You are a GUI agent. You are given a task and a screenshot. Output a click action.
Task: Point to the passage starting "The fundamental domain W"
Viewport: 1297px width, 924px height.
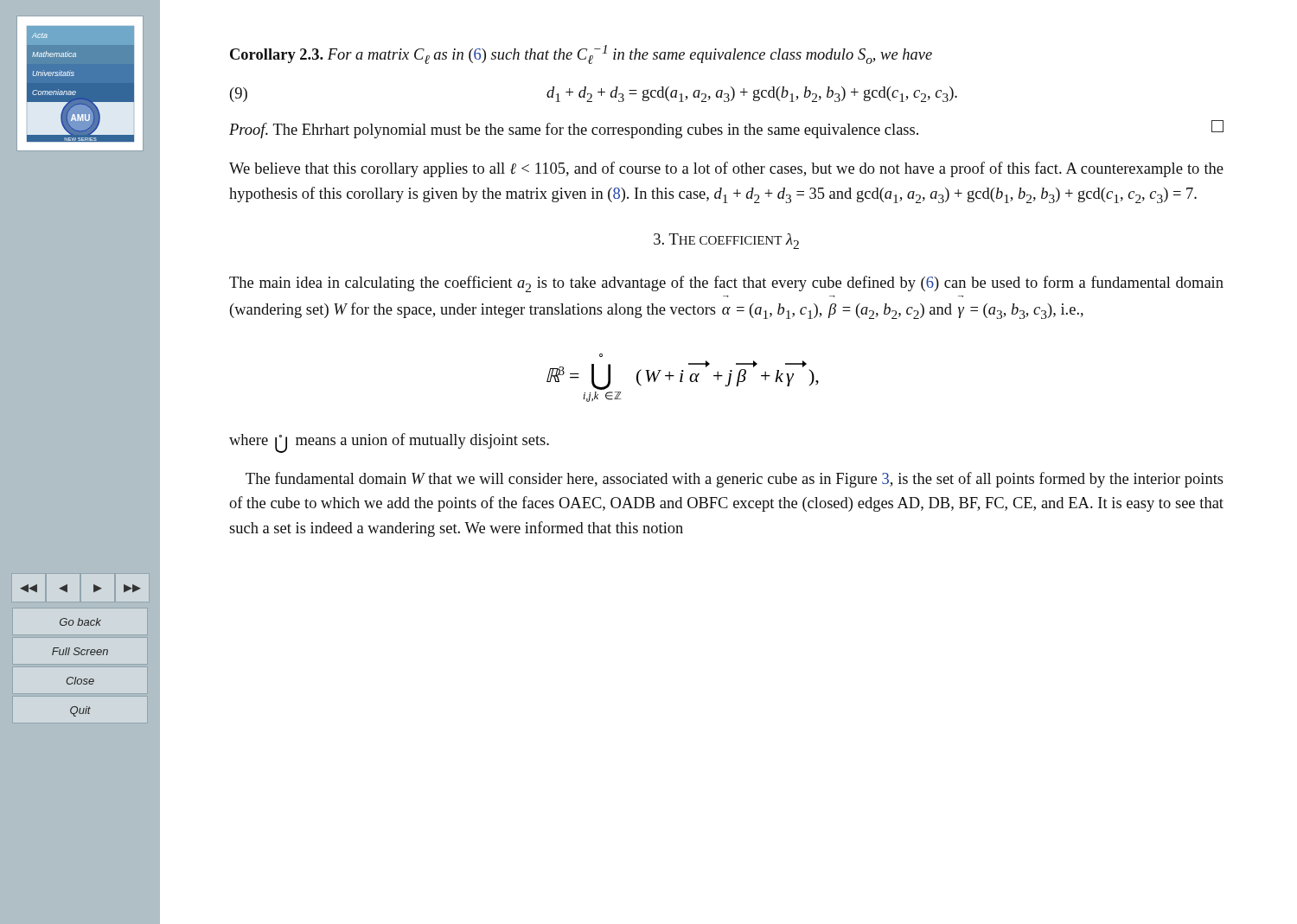(726, 503)
